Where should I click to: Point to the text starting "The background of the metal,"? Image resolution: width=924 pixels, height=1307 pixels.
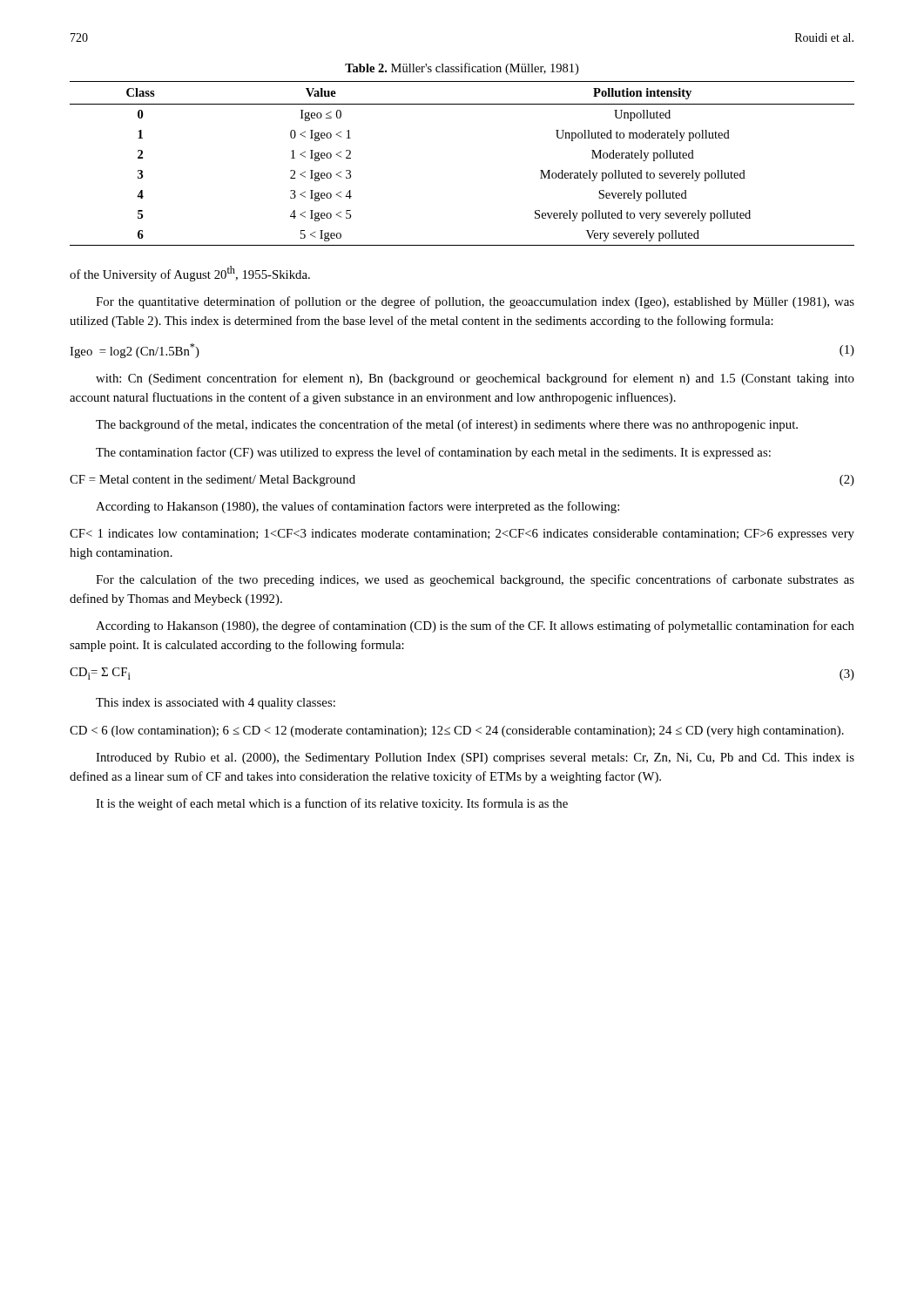(447, 424)
